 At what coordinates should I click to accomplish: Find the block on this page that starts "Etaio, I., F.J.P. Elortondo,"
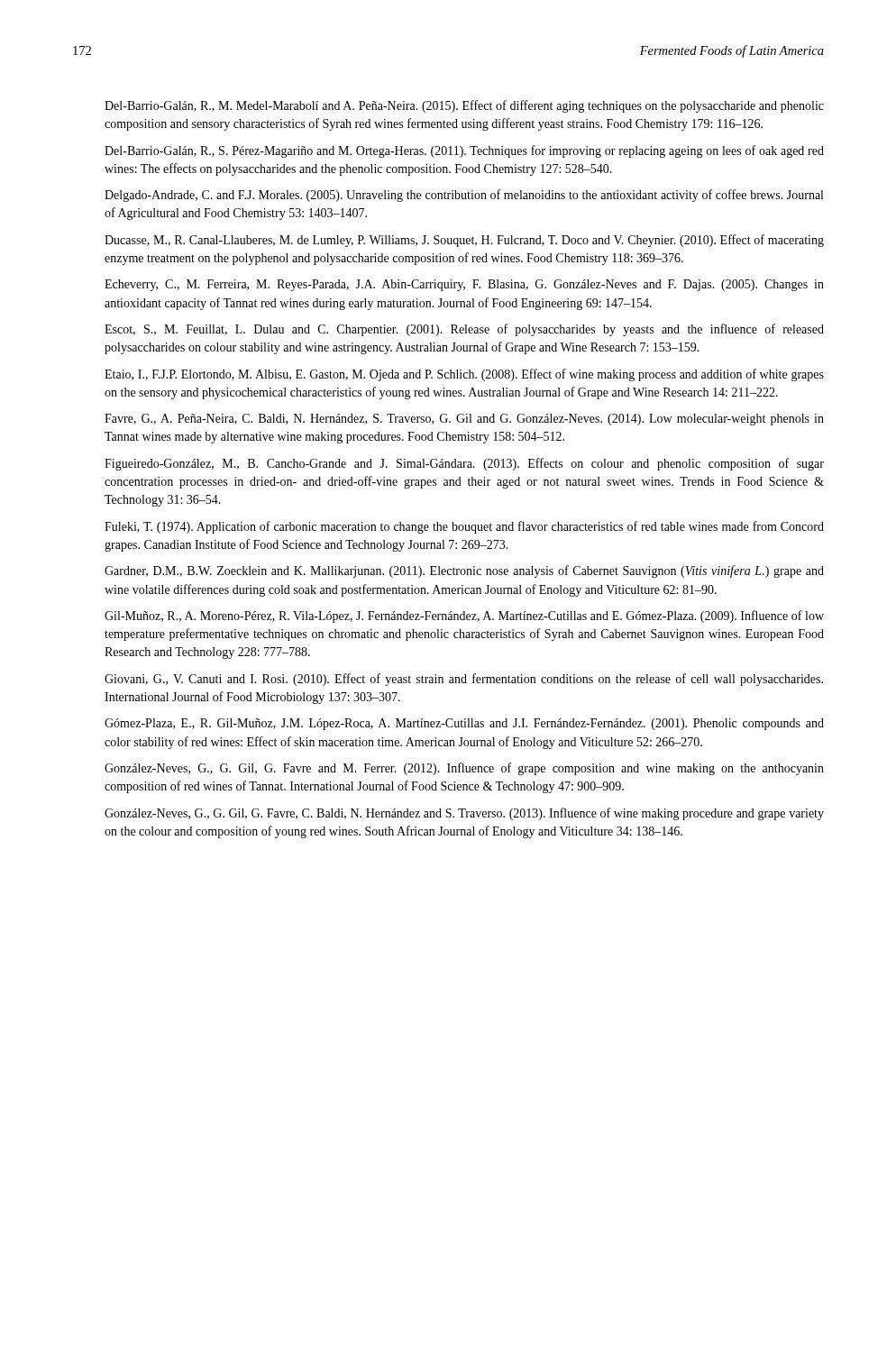[x=448, y=384]
